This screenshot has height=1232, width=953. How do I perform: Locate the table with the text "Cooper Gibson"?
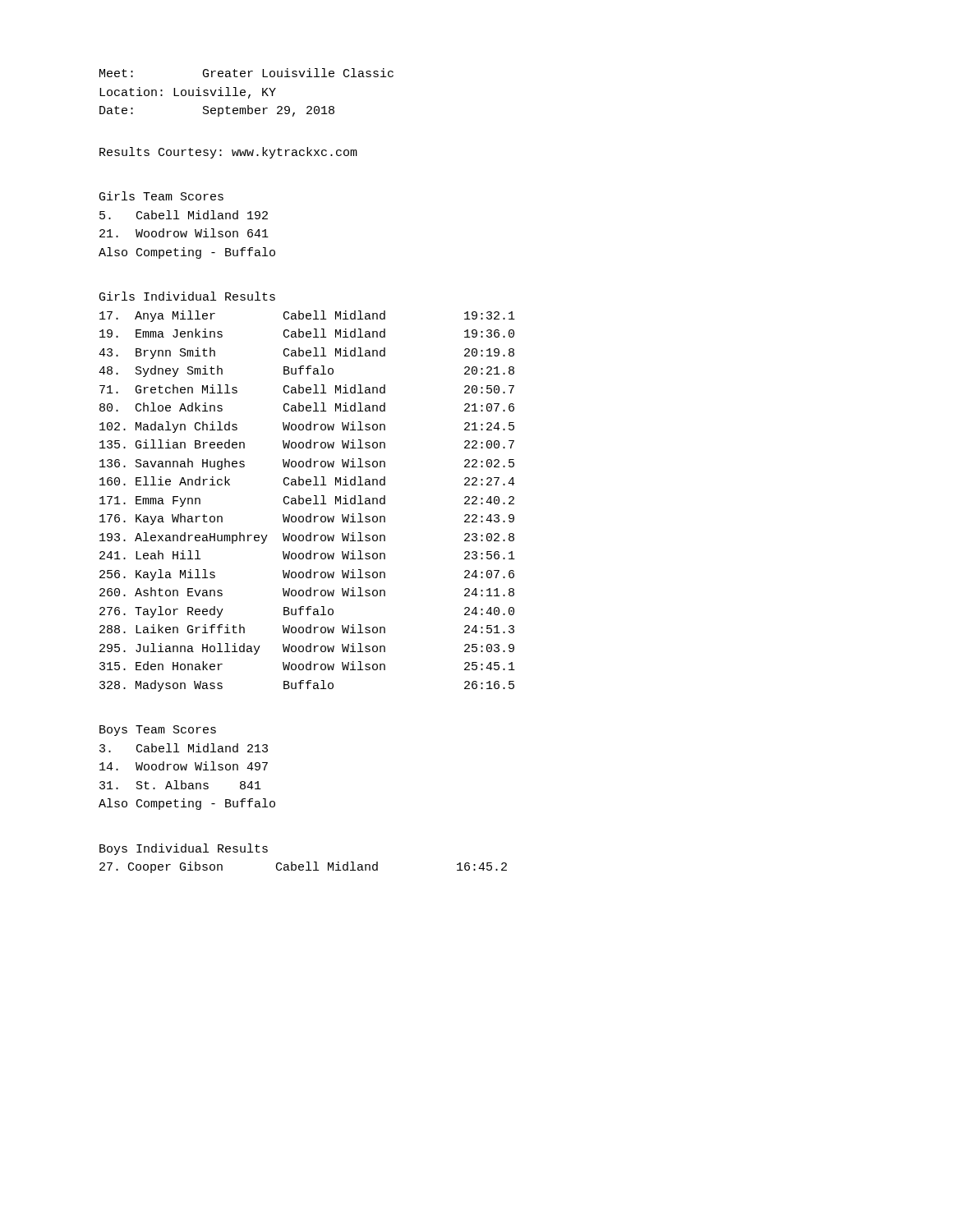click(x=468, y=868)
